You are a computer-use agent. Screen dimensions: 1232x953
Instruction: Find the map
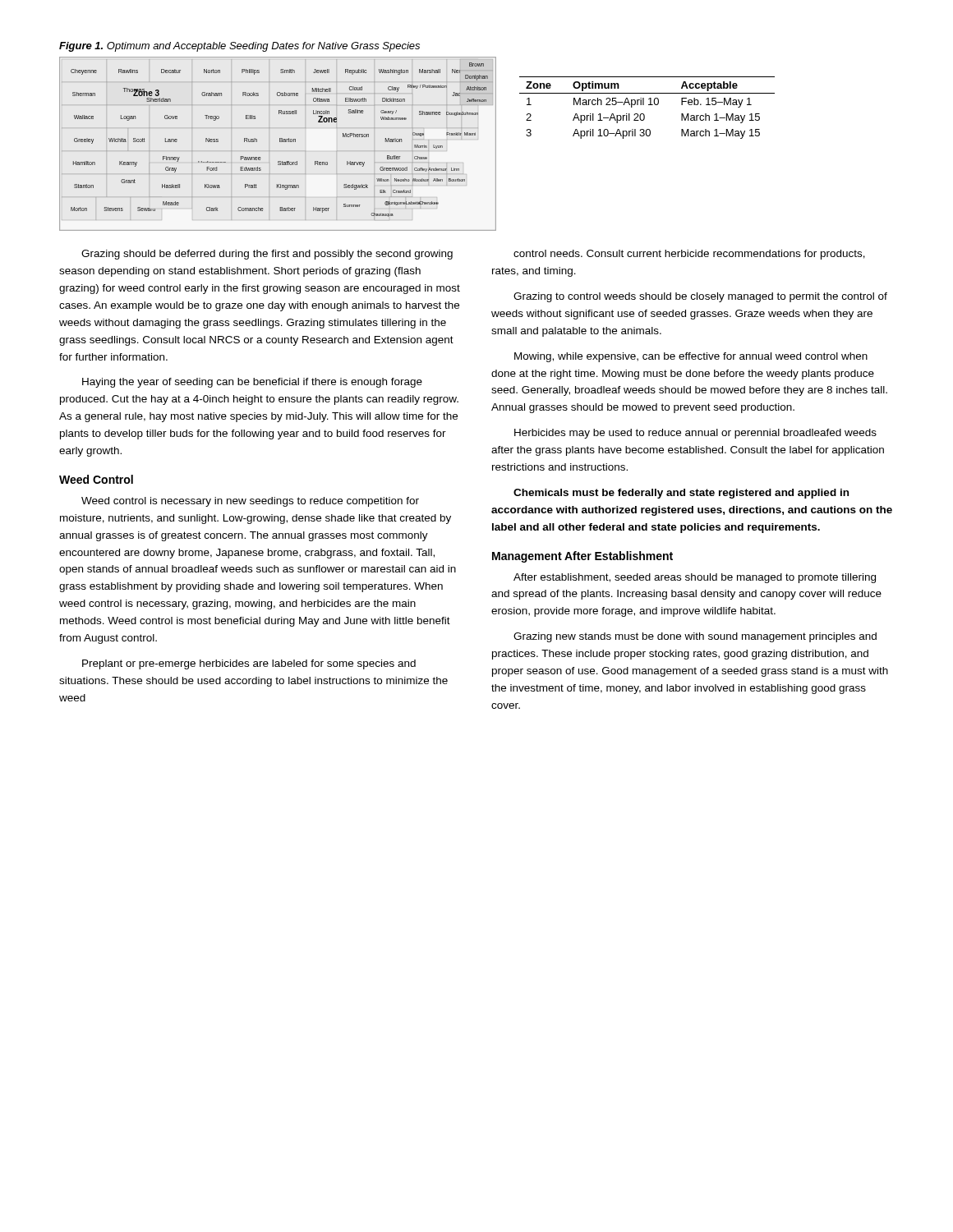(278, 144)
